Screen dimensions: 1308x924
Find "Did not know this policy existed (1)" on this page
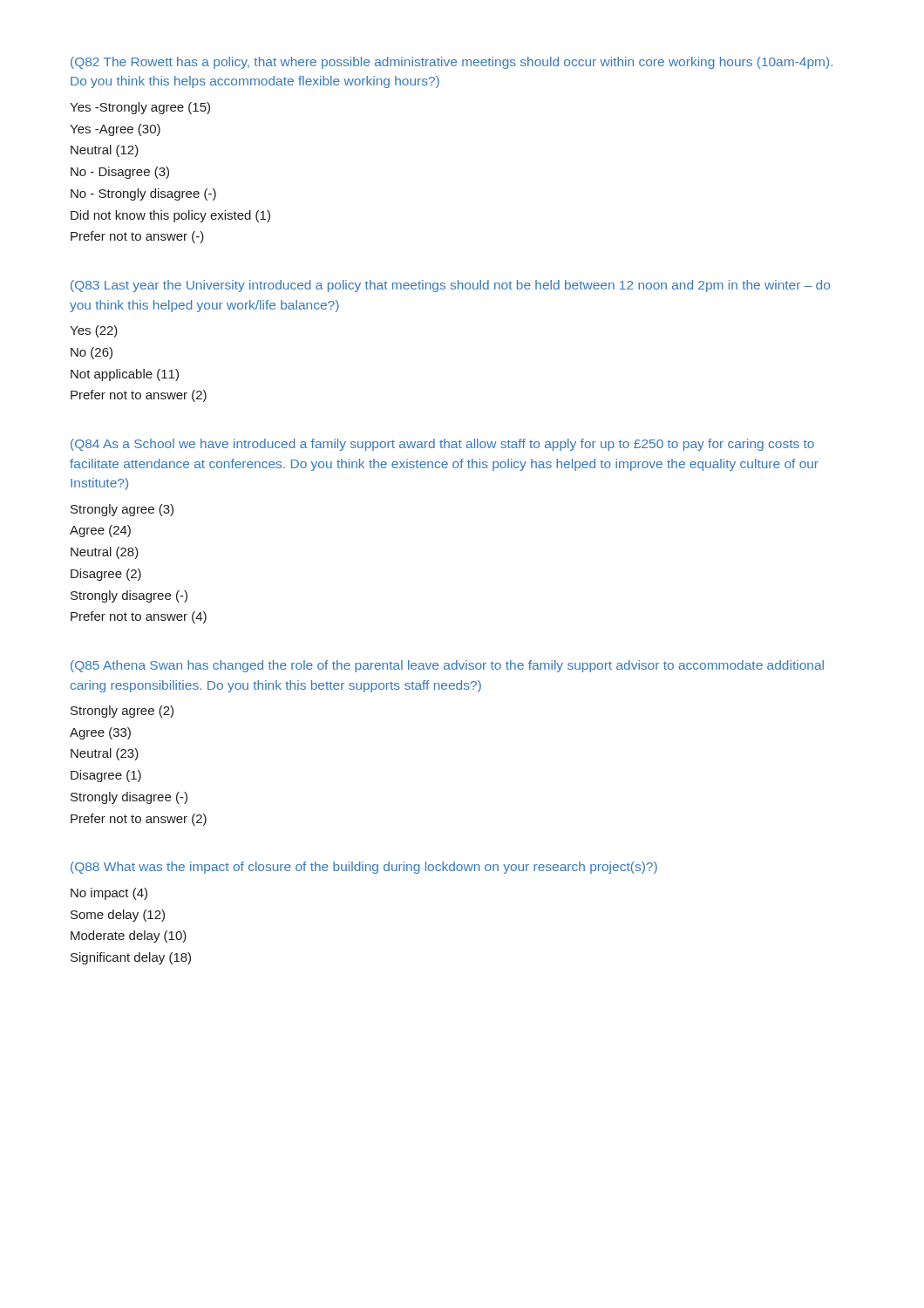[x=170, y=215]
